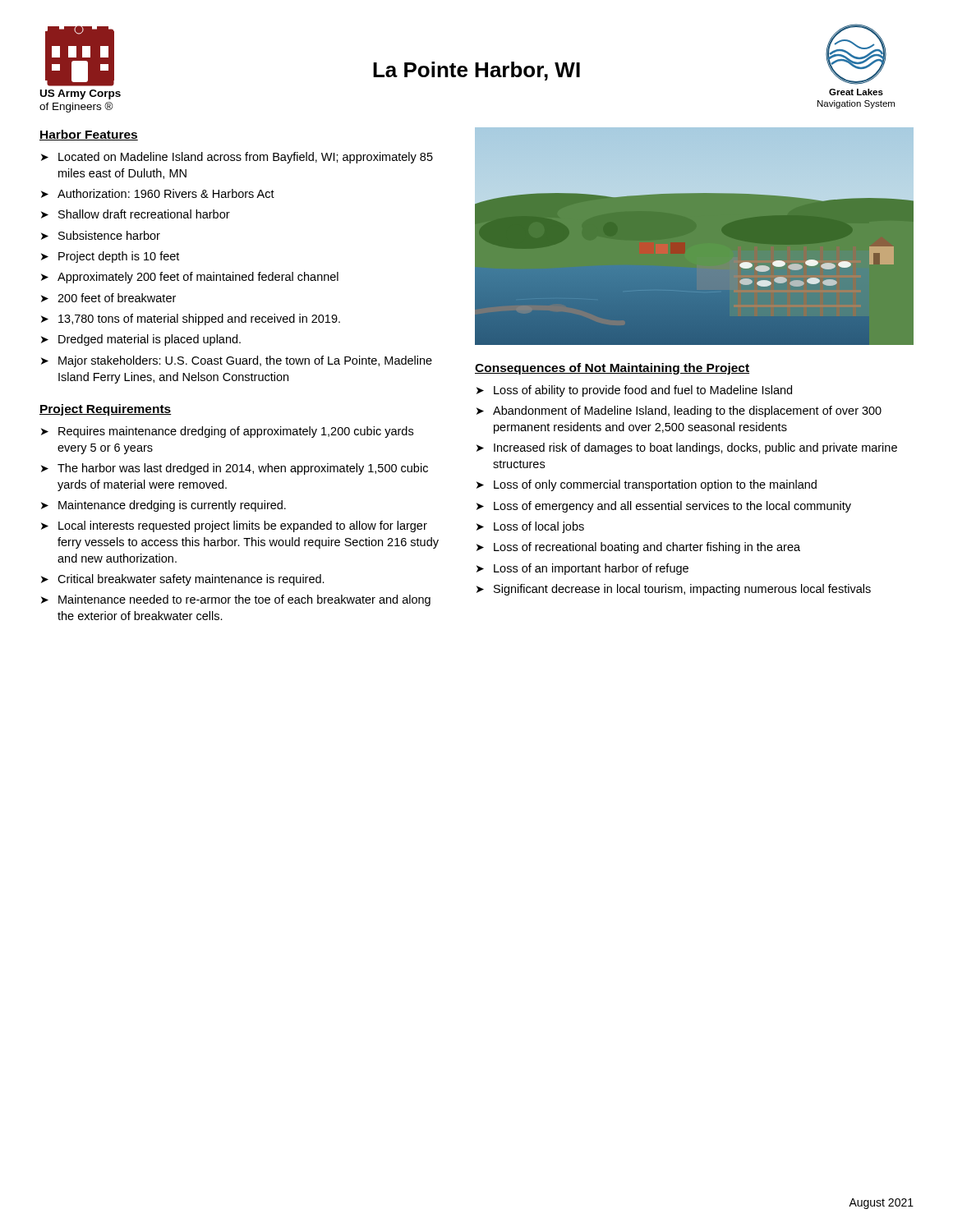This screenshot has height=1232, width=953.
Task: Click the passage that begins "➤ Loss of local"
Action: coord(530,527)
